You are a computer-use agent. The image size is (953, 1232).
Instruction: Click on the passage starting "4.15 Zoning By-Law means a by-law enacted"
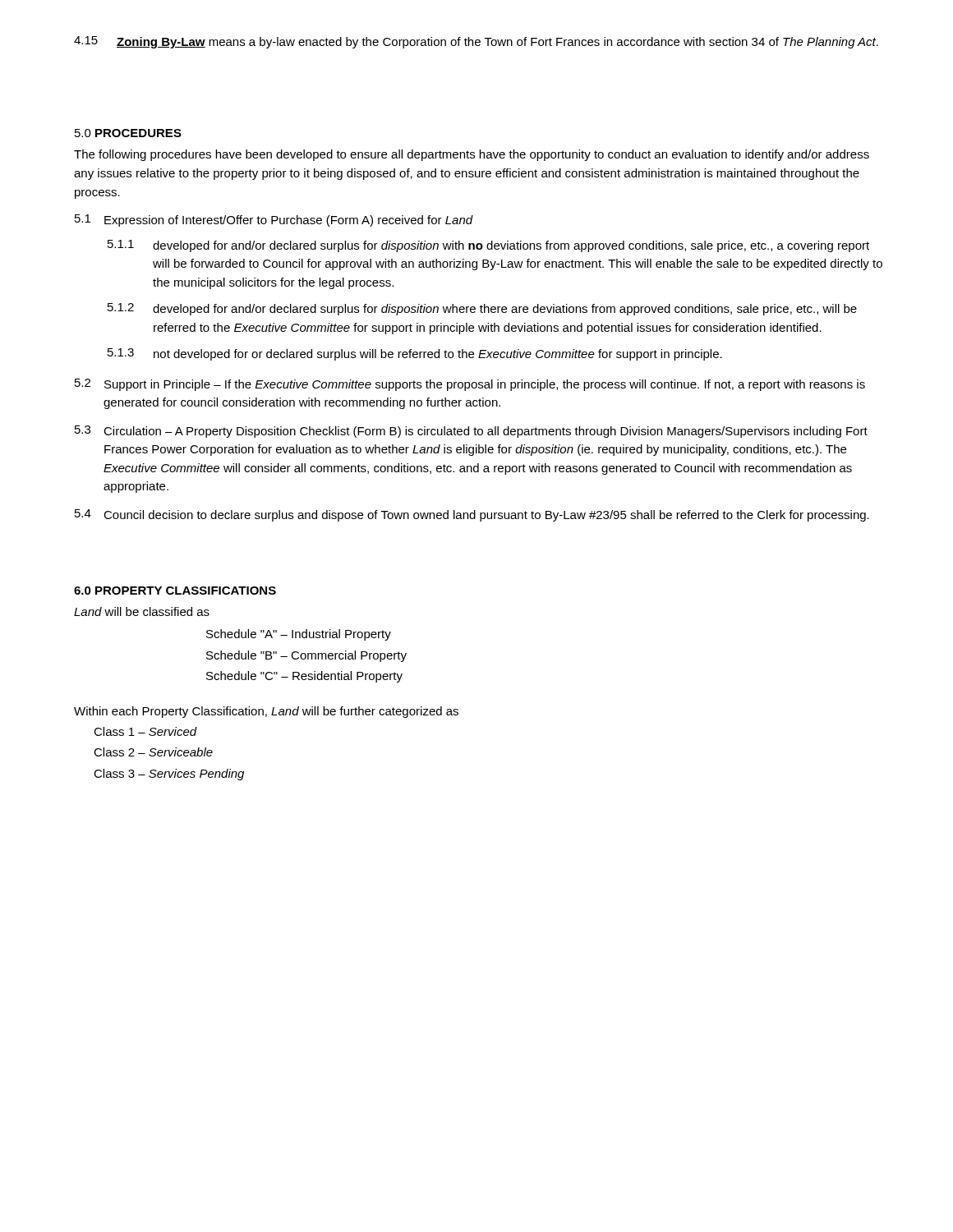(481, 42)
